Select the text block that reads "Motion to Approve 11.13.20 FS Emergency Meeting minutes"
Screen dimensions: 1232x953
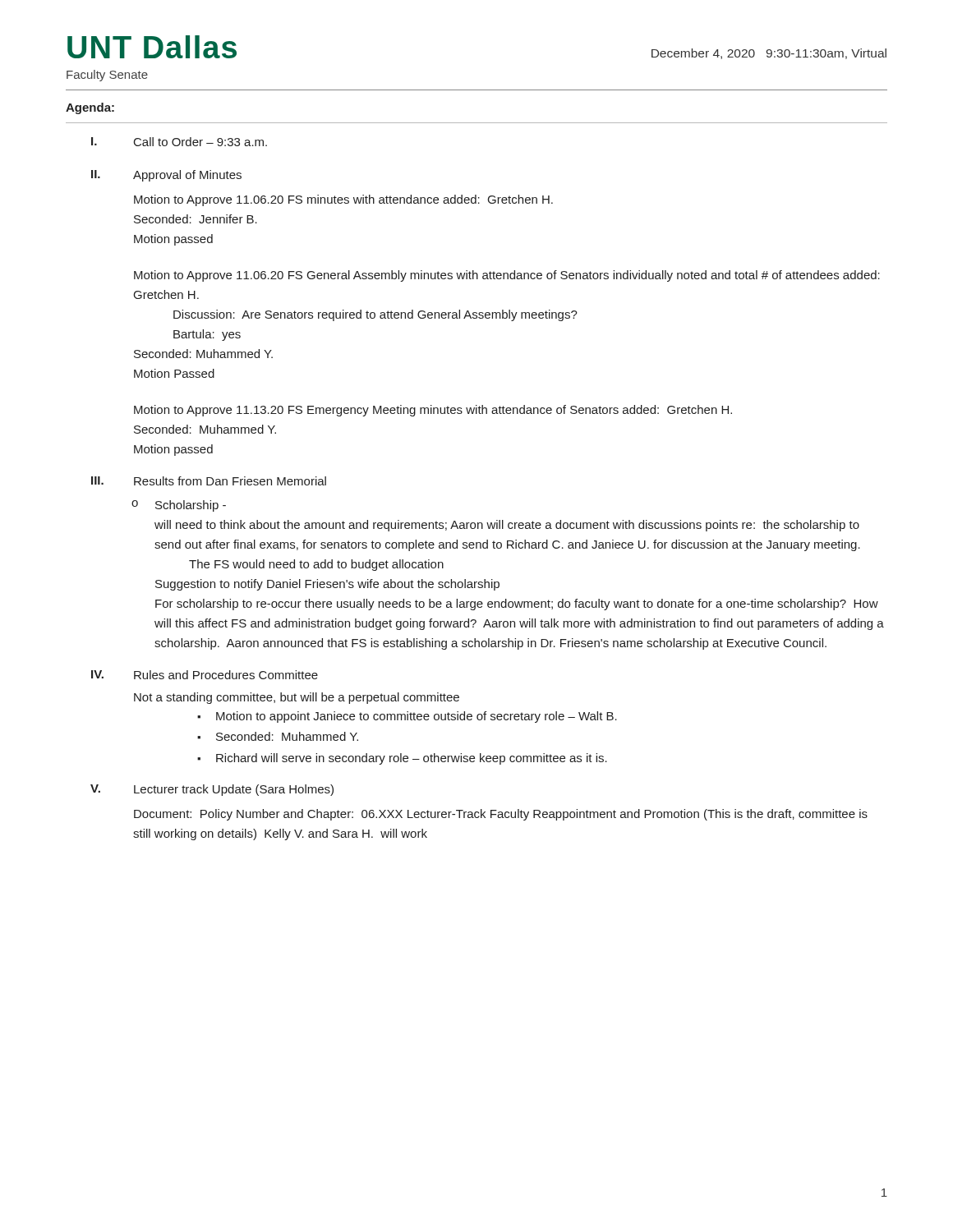click(x=433, y=411)
